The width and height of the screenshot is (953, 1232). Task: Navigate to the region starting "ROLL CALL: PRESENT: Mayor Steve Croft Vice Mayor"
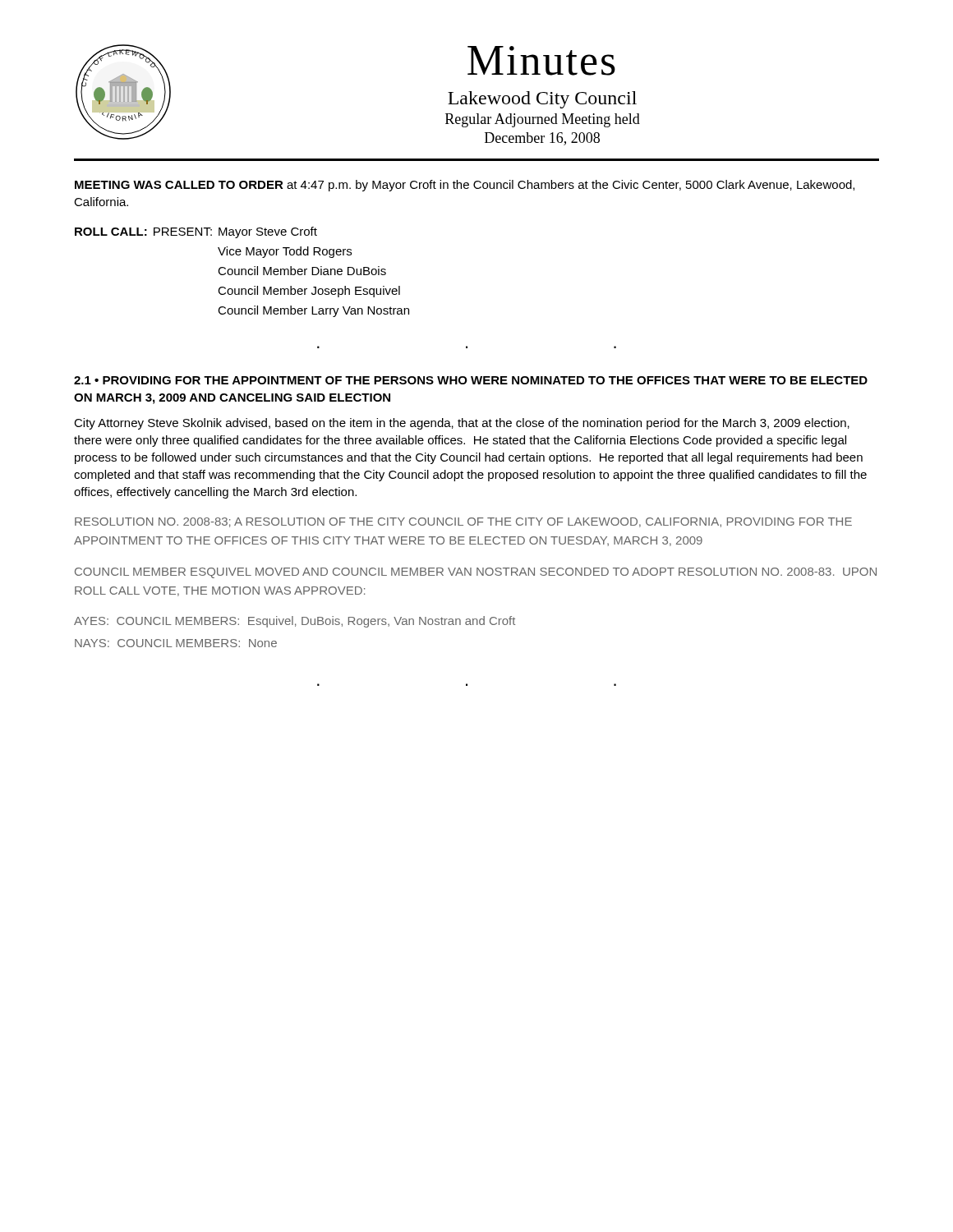[242, 271]
